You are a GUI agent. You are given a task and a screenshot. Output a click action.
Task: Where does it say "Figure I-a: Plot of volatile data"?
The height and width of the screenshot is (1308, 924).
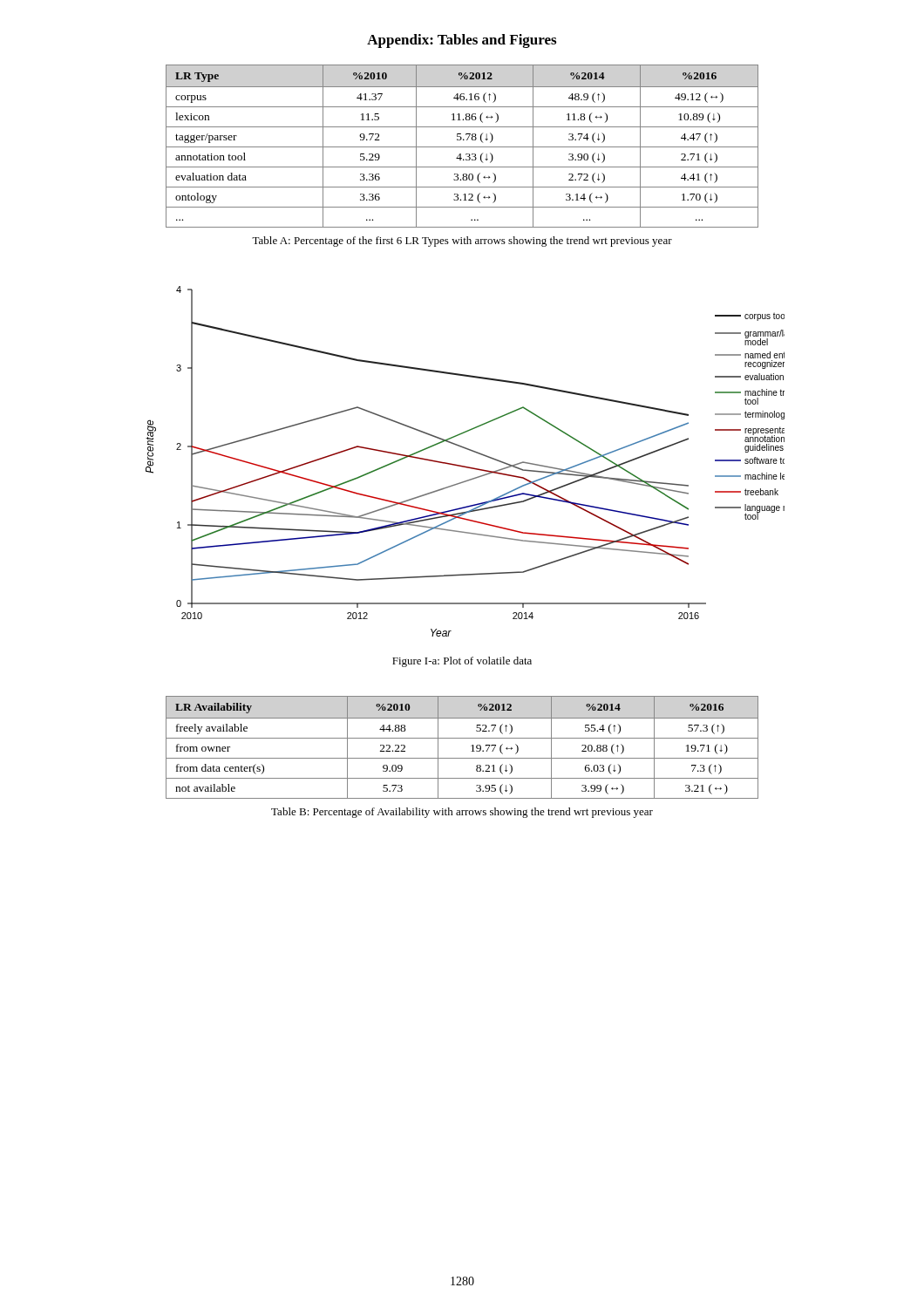pyautogui.click(x=462, y=661)
